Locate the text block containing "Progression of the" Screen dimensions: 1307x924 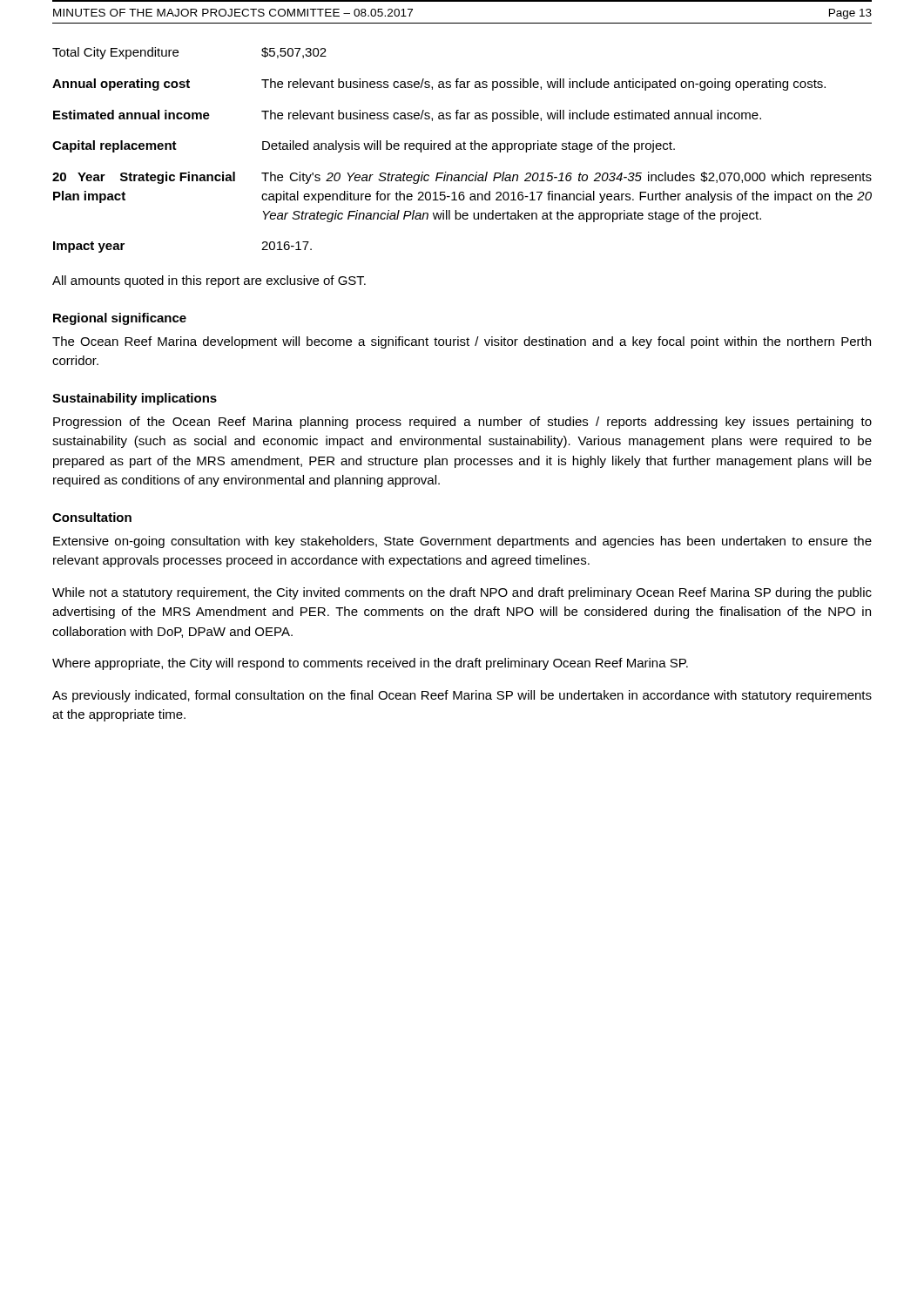(x=462, y=450)
